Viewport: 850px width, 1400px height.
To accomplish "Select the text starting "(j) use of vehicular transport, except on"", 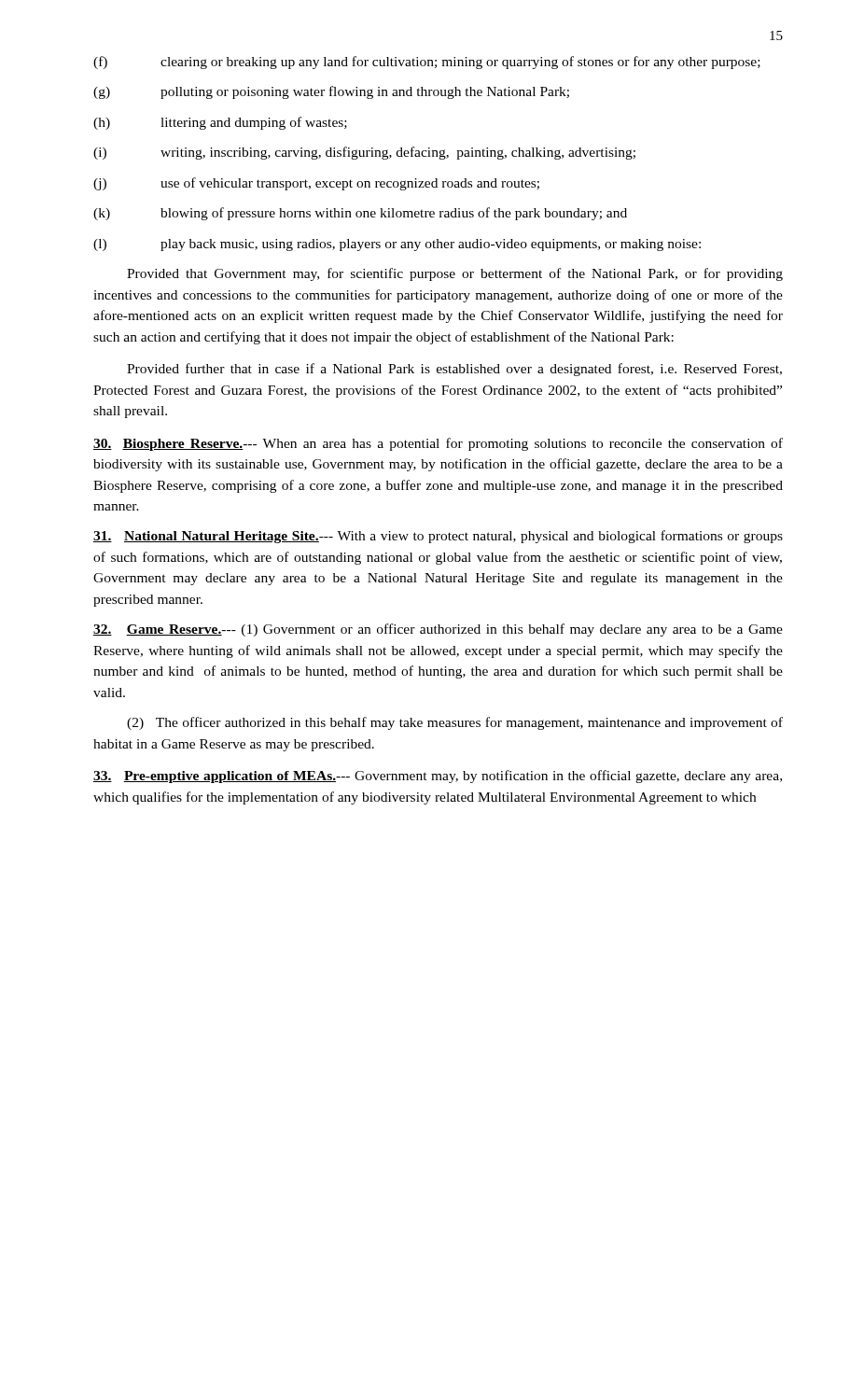I will (438, 183).
